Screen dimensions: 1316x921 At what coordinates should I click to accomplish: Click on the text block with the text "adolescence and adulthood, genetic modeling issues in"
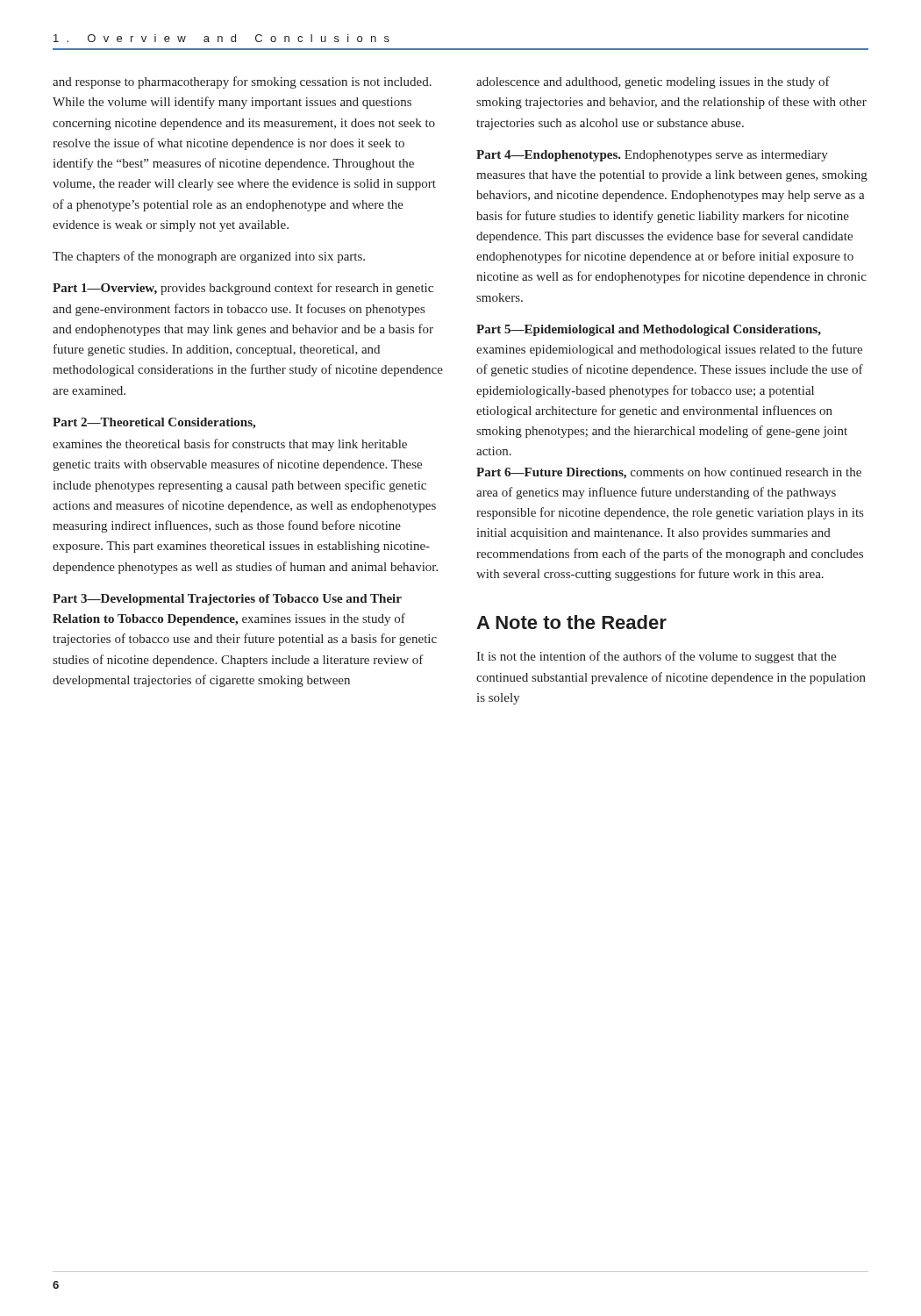click(672, 103)
